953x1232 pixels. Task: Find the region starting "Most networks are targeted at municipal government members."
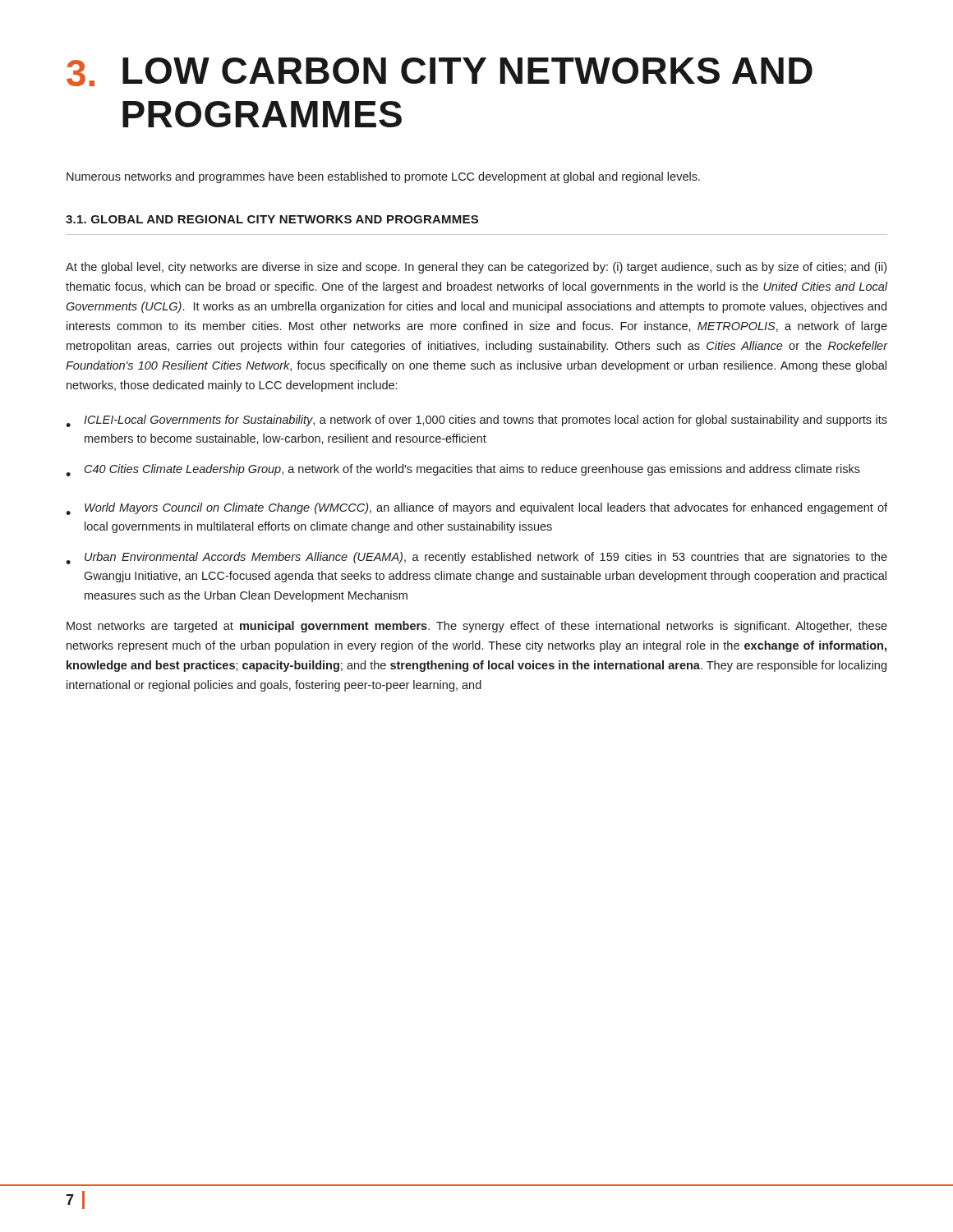[476, 655]
